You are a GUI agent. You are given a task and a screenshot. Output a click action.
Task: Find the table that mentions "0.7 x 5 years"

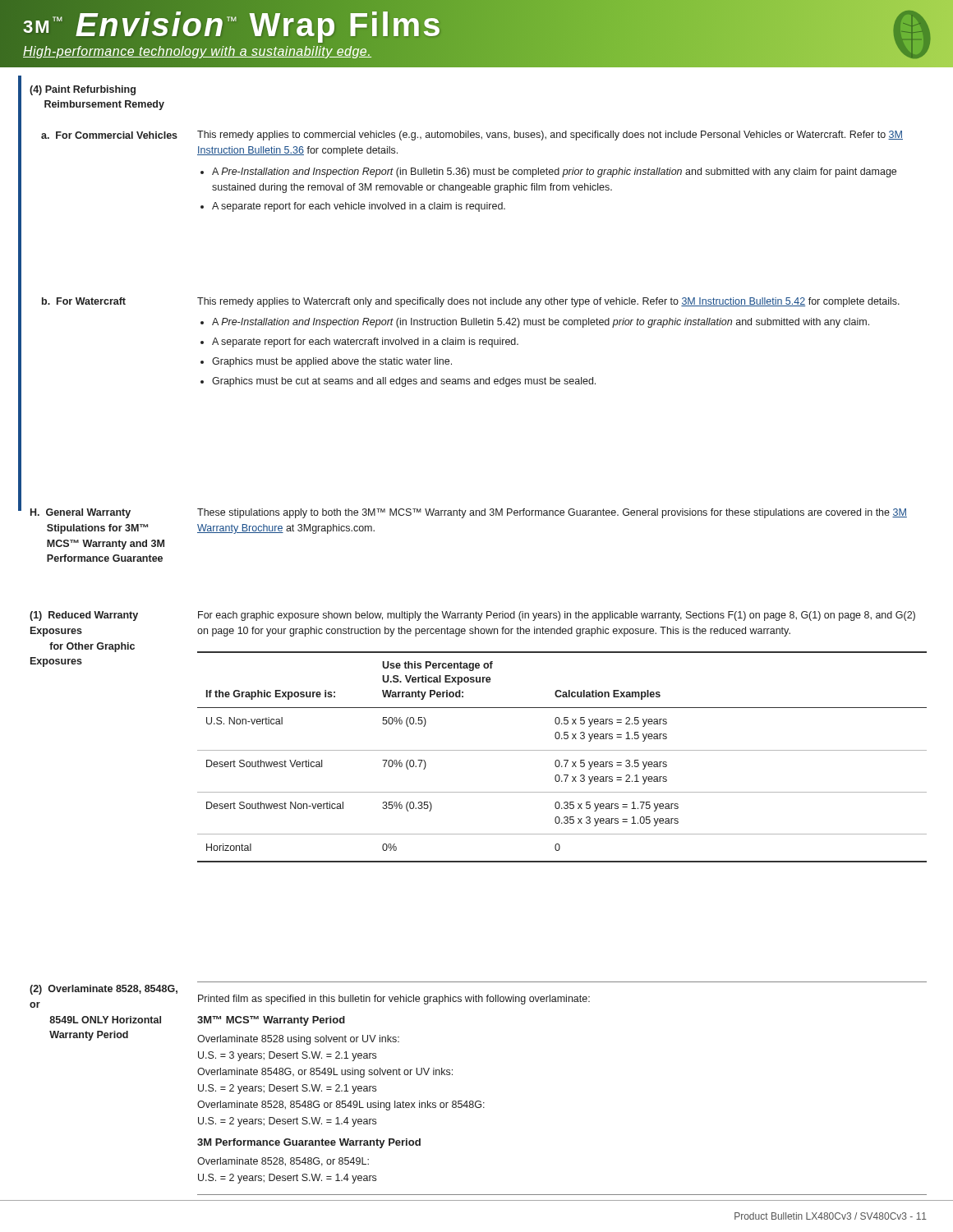tap(562, 757)
